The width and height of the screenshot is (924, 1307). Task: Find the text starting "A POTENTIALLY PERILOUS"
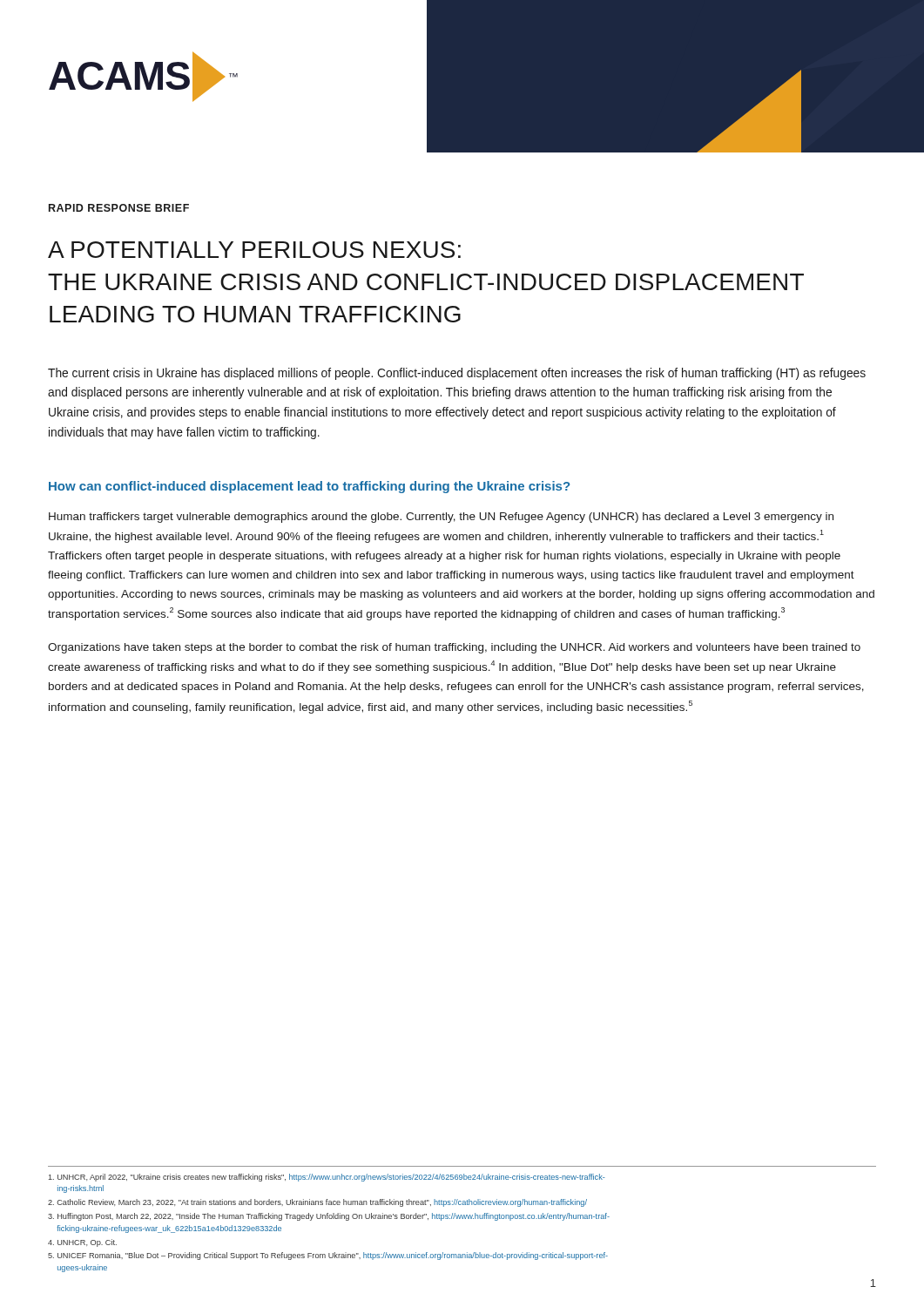[426, 282]
